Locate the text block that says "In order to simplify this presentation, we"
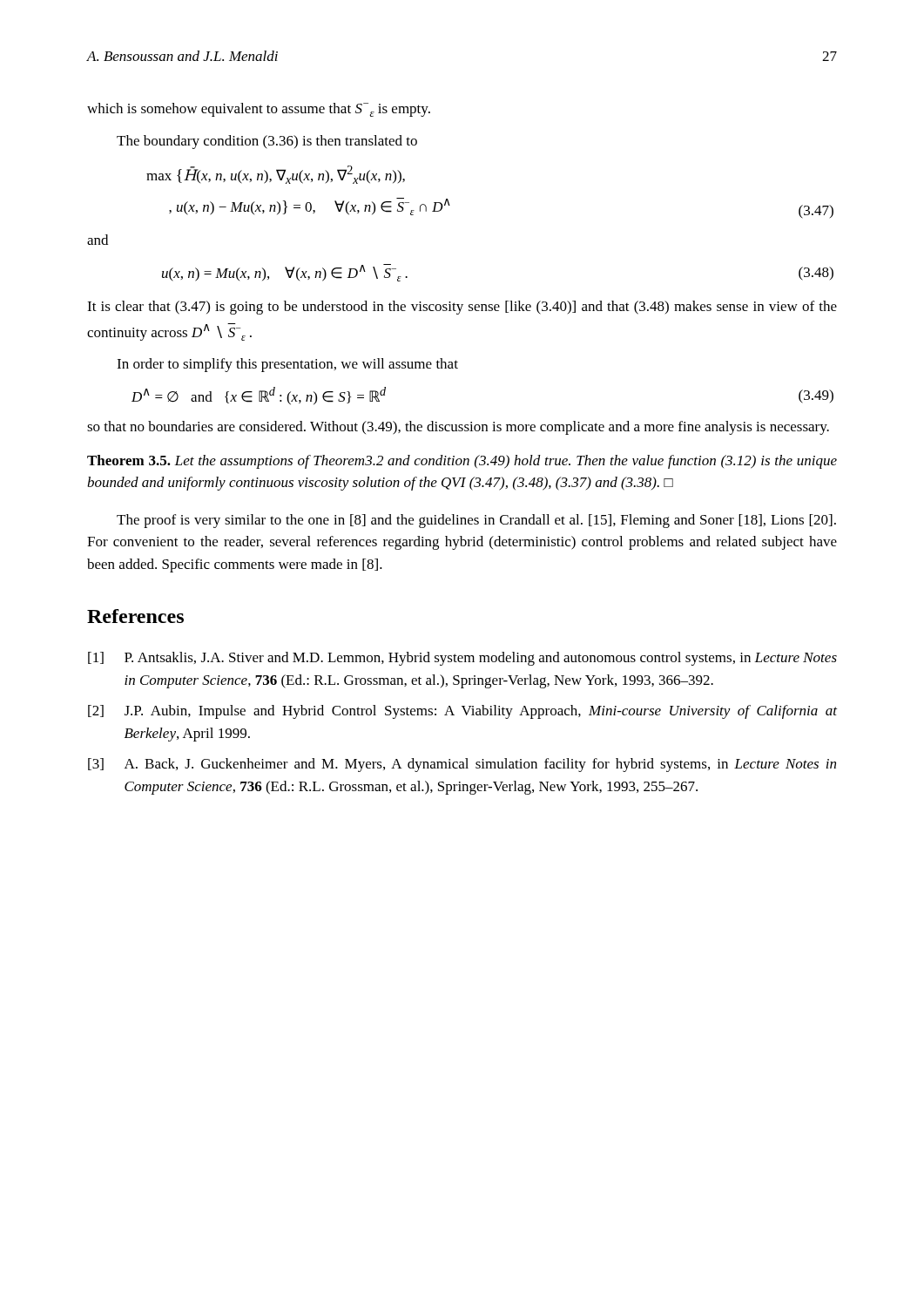The height and width of the screenshot is (1307, 924). (462, 364)
